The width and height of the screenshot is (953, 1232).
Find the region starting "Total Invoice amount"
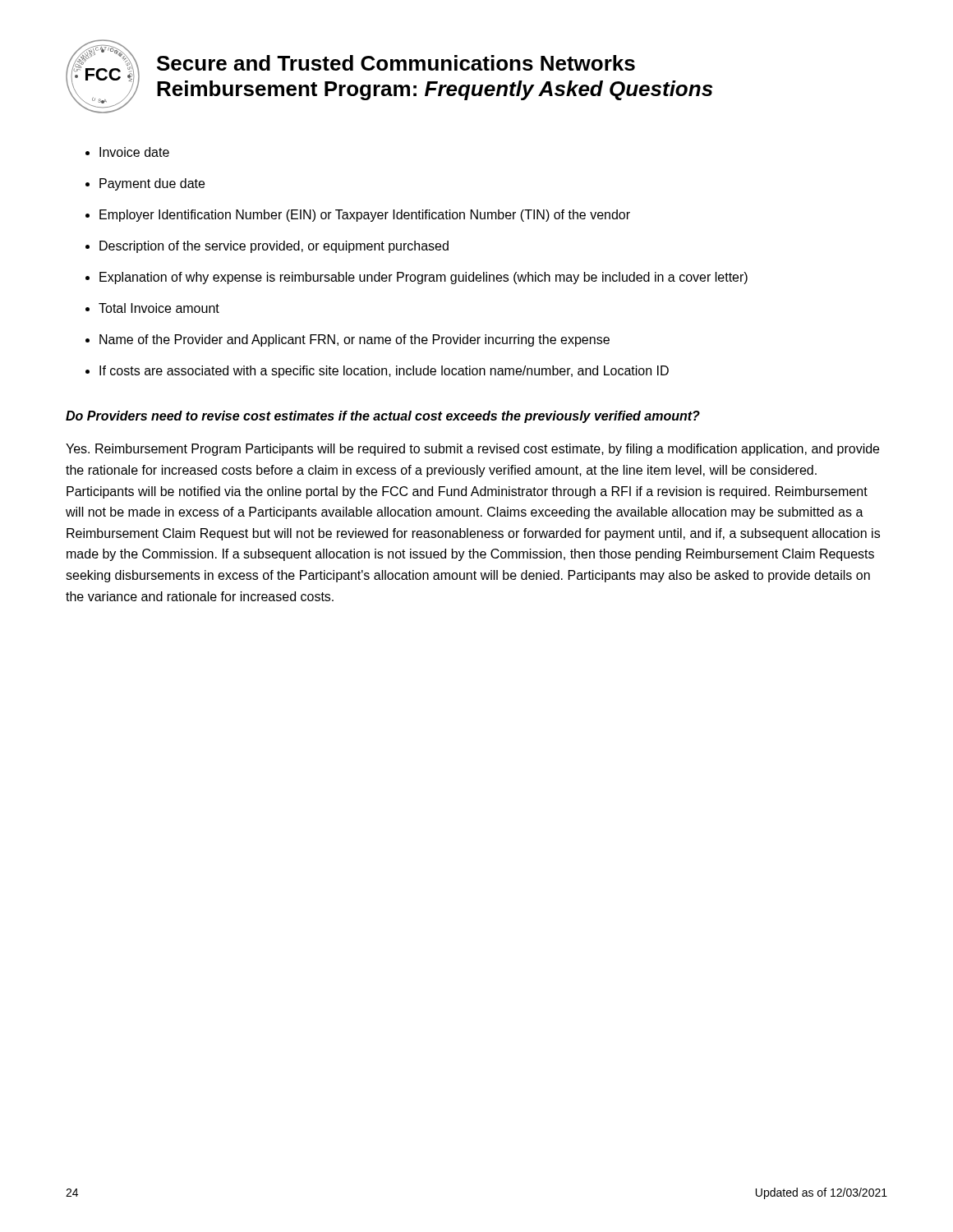[159, 308]
